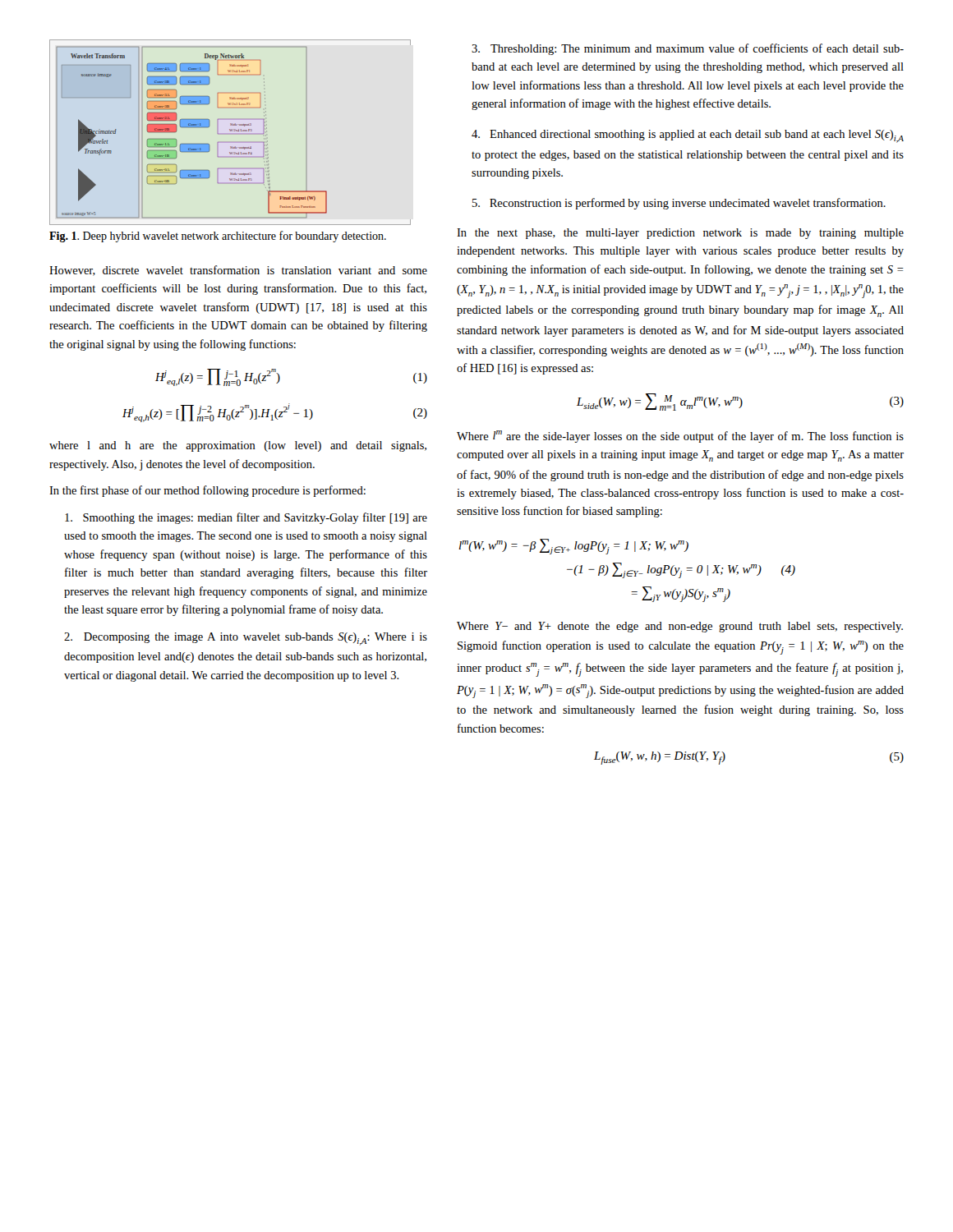
Task: Locate the element starting "Hjeq,h(z) = [∏j−2m=0 H0(z2m)].H1(z2j − 1) (2)"
Action: [x=238, y=413]
